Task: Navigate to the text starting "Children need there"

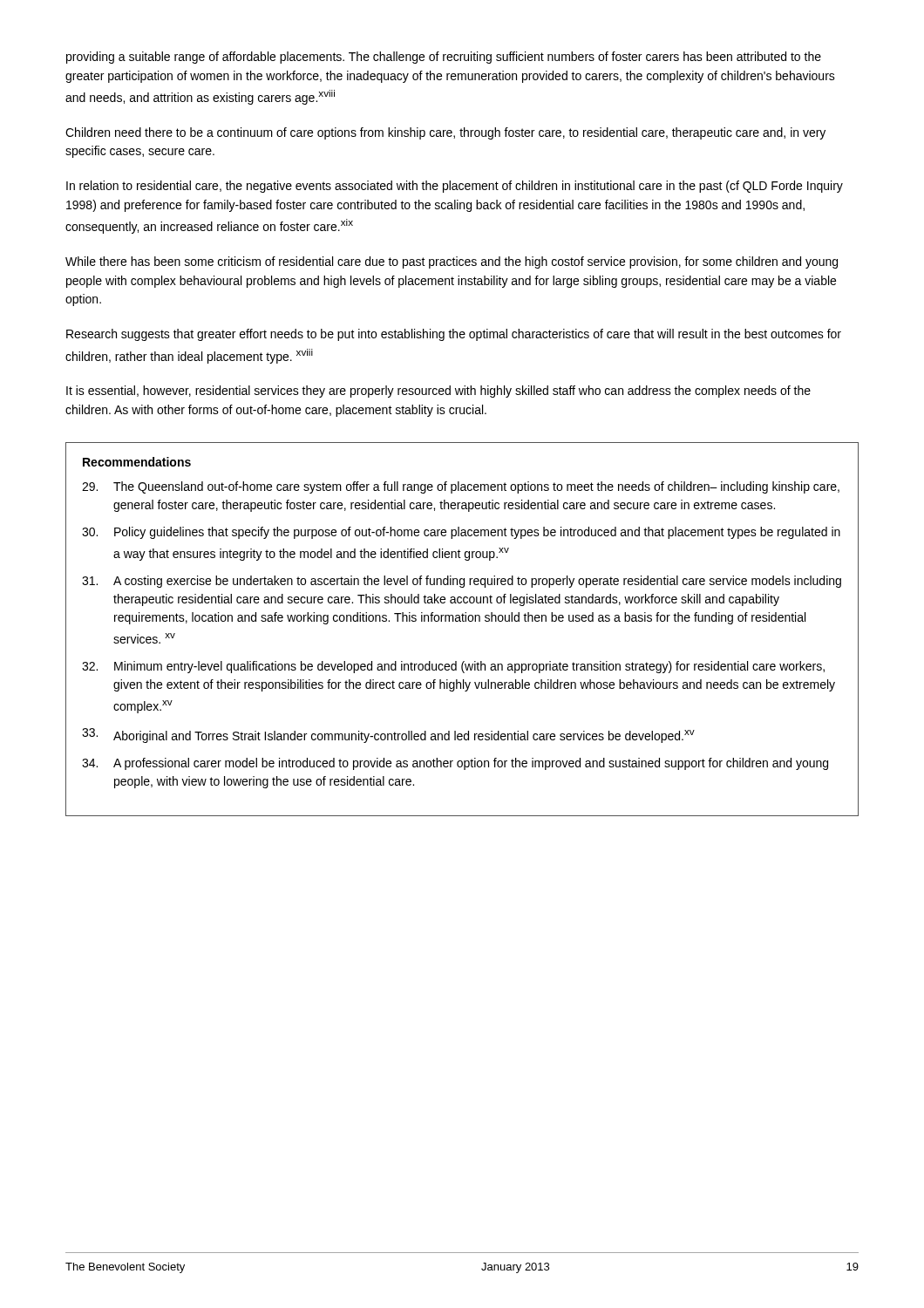Action: pyautogui.click(x=446, y=142)
